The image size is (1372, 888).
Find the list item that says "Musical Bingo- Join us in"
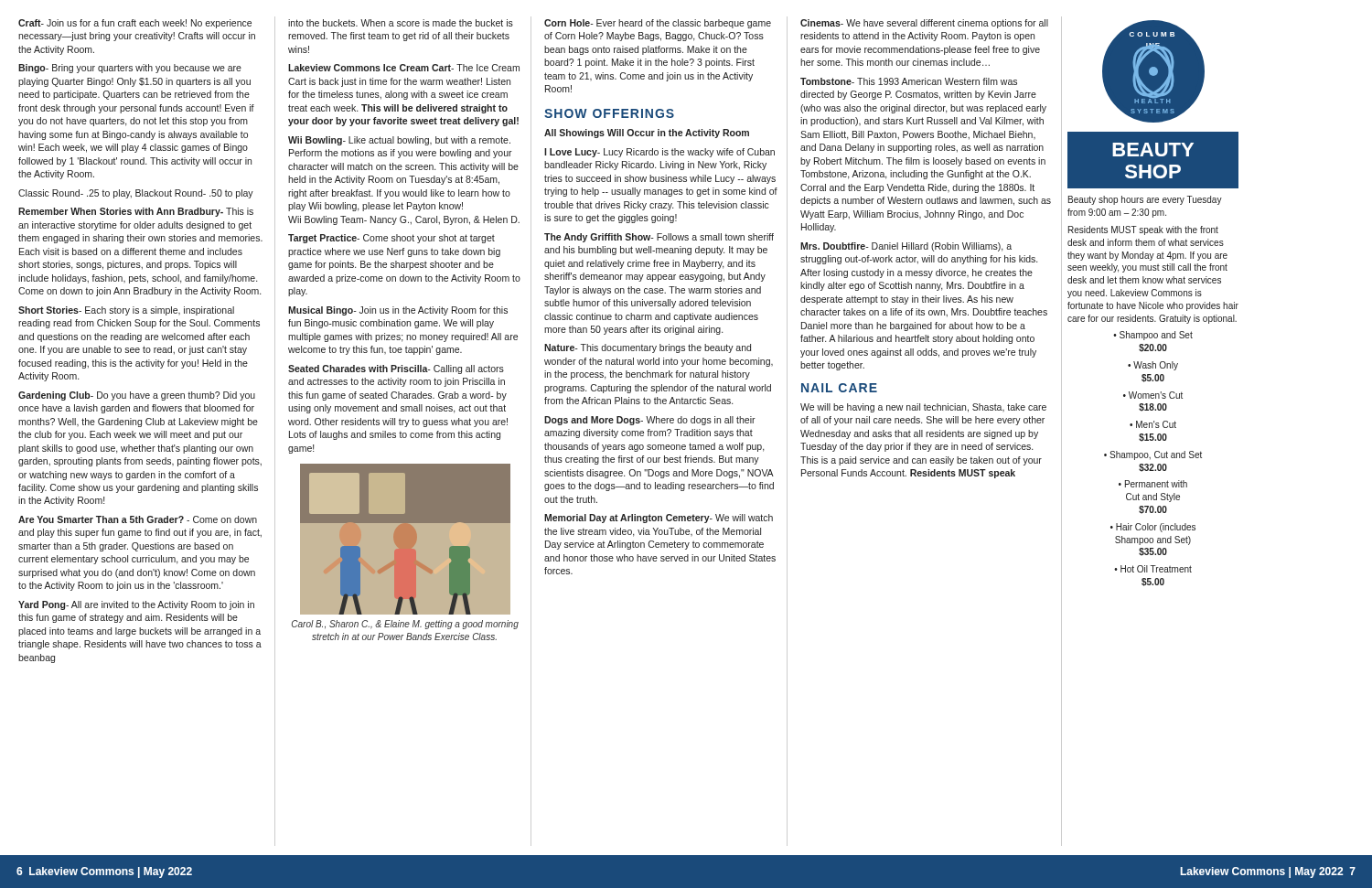point(405,330)
